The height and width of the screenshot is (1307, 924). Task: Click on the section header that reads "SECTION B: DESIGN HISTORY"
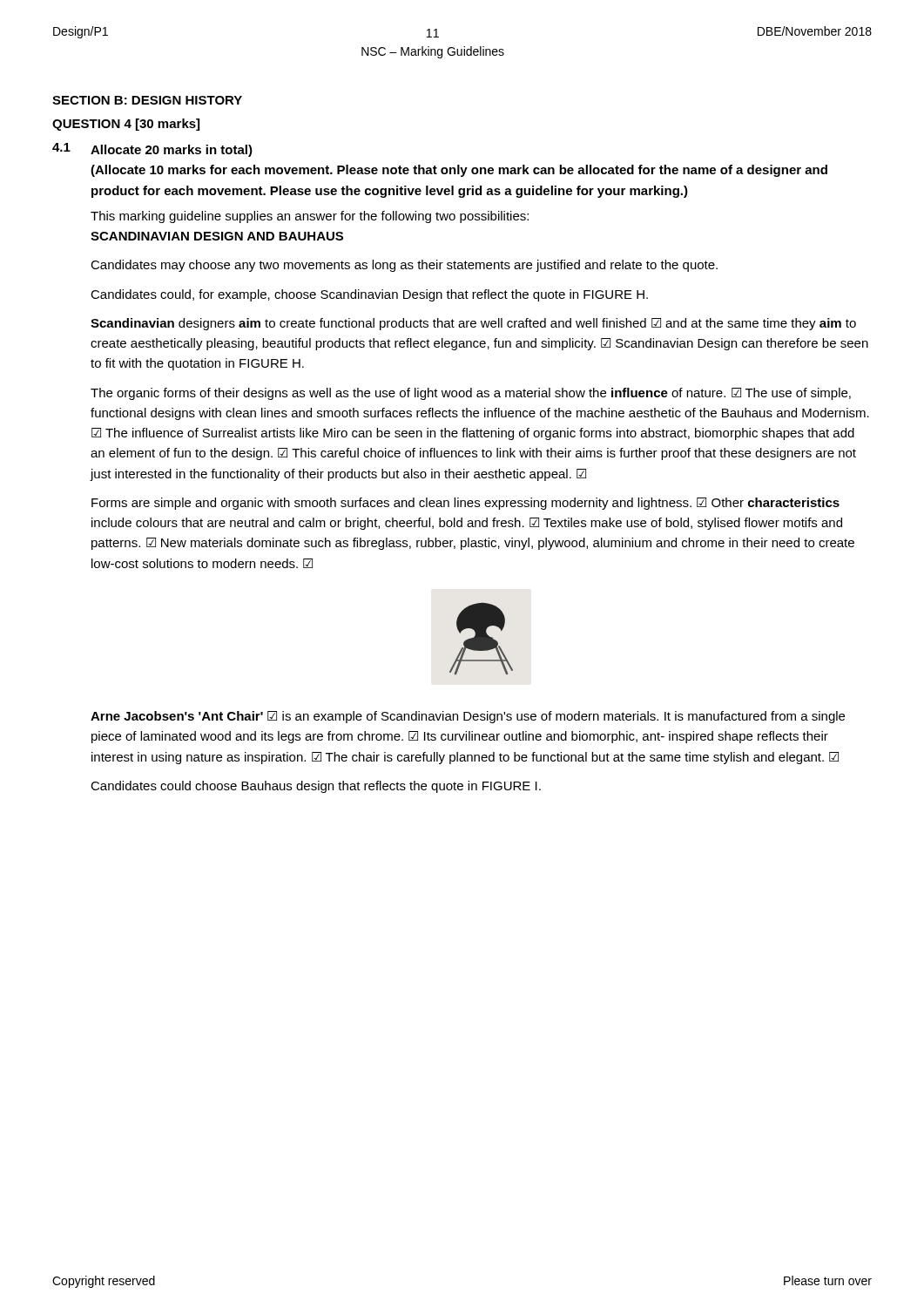click(x=147, y=100)
